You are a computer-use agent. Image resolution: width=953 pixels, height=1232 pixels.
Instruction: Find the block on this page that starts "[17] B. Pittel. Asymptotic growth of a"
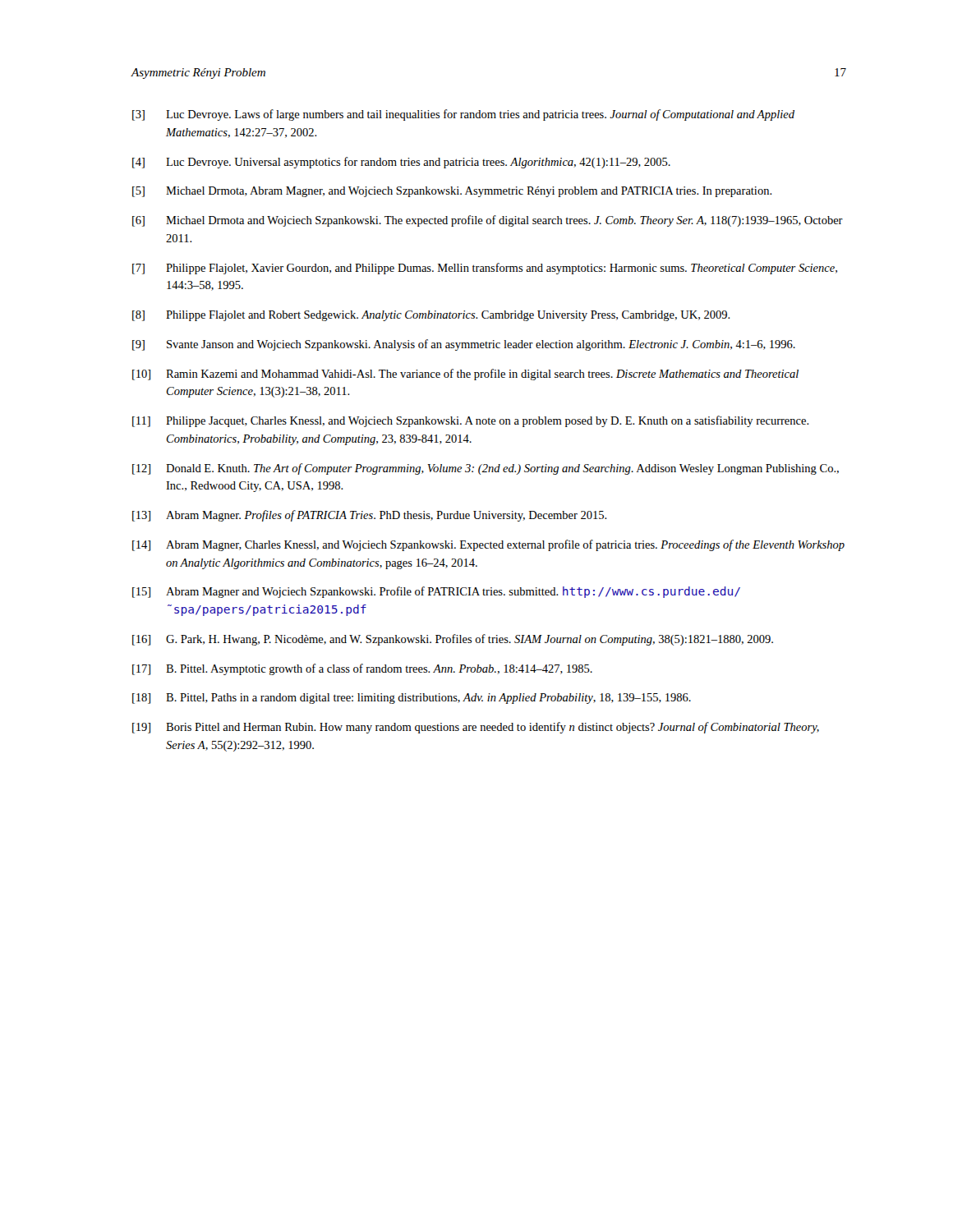pyautogui.click(x=489, y=669)
